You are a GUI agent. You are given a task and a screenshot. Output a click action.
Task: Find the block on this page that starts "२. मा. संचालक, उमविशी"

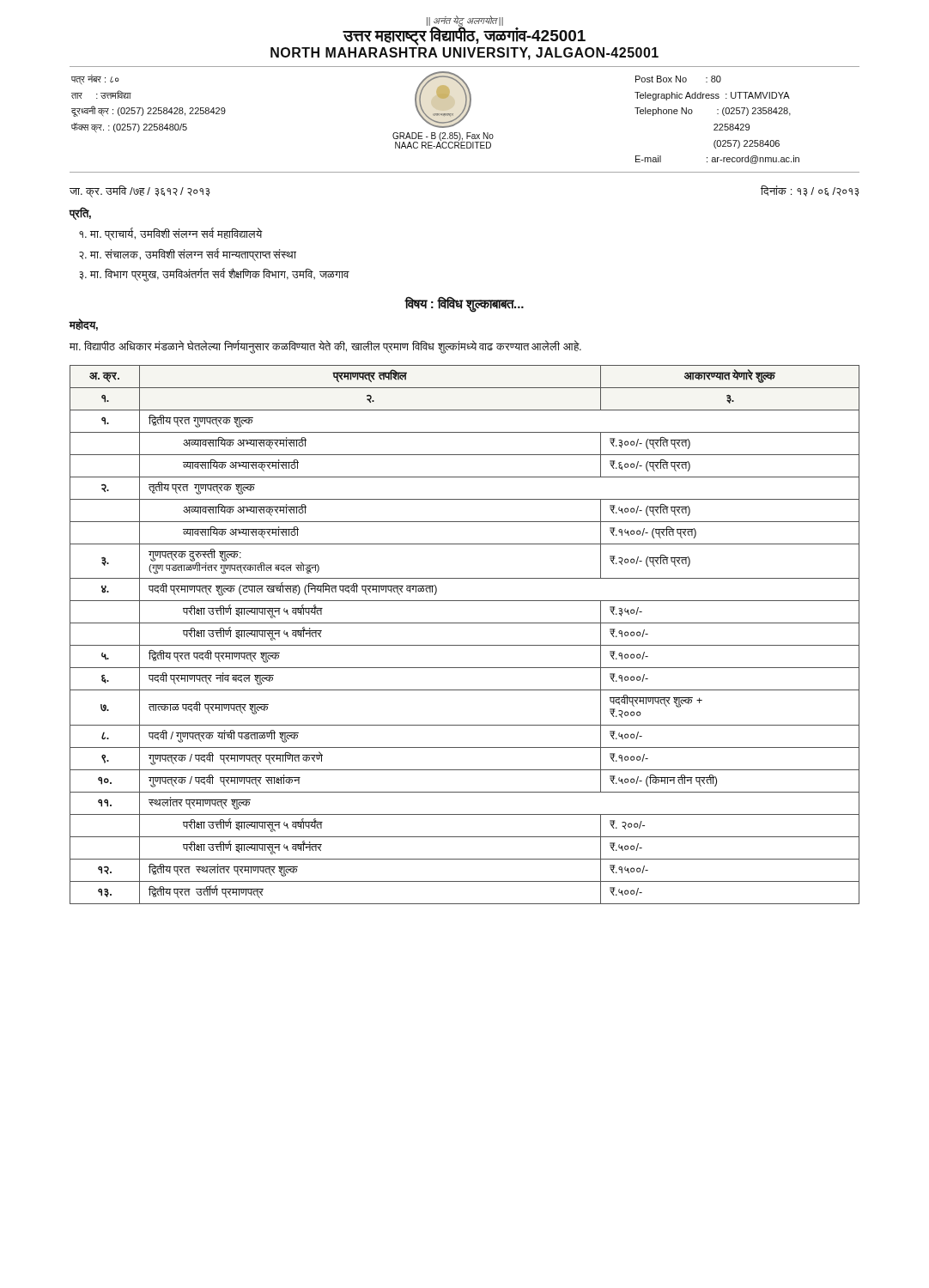[187, 254]
